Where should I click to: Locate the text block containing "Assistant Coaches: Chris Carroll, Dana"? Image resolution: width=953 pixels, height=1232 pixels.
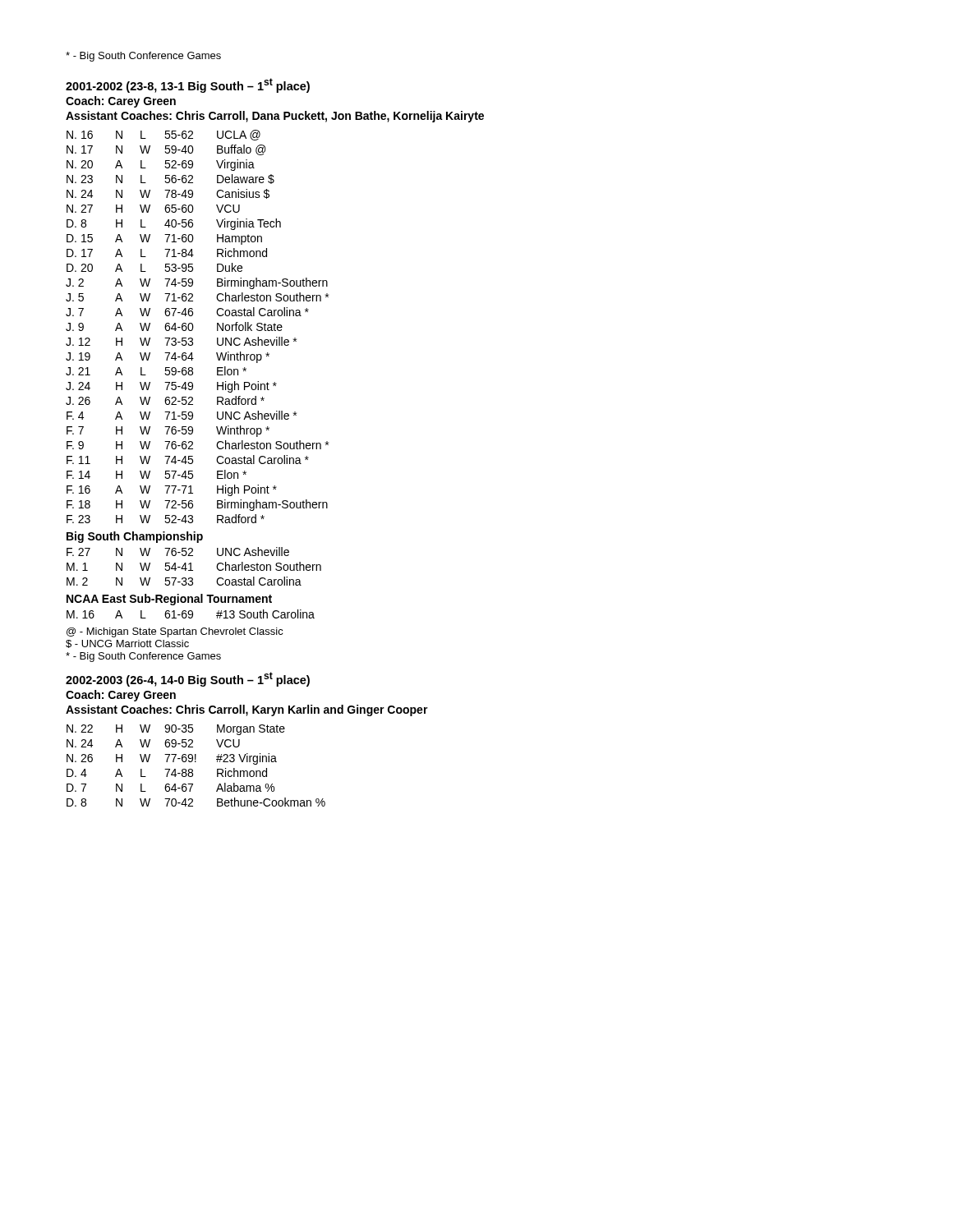click(275, 116)
